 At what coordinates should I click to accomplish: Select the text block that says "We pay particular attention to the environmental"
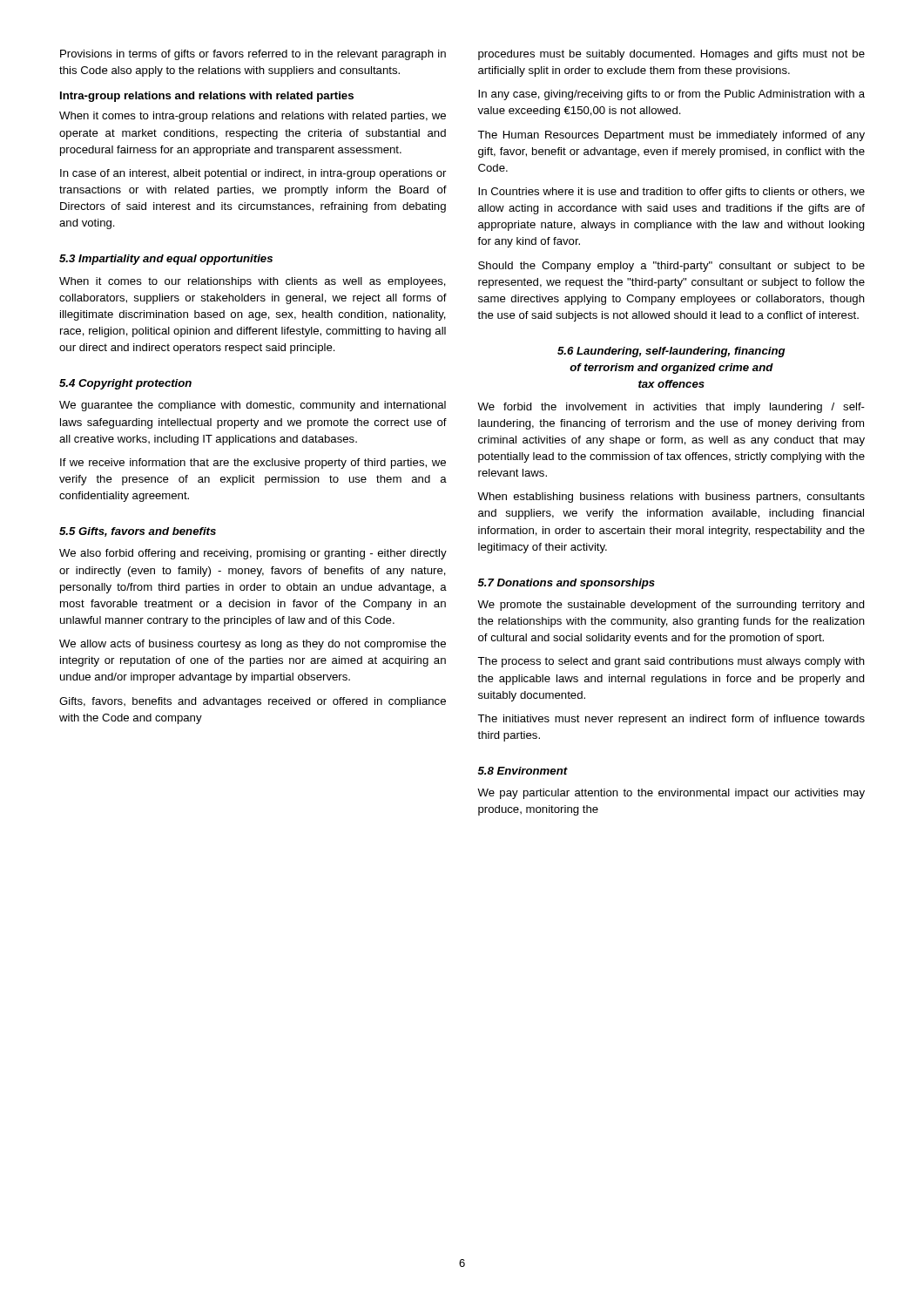pyautogui.click(x=671, y=801)
